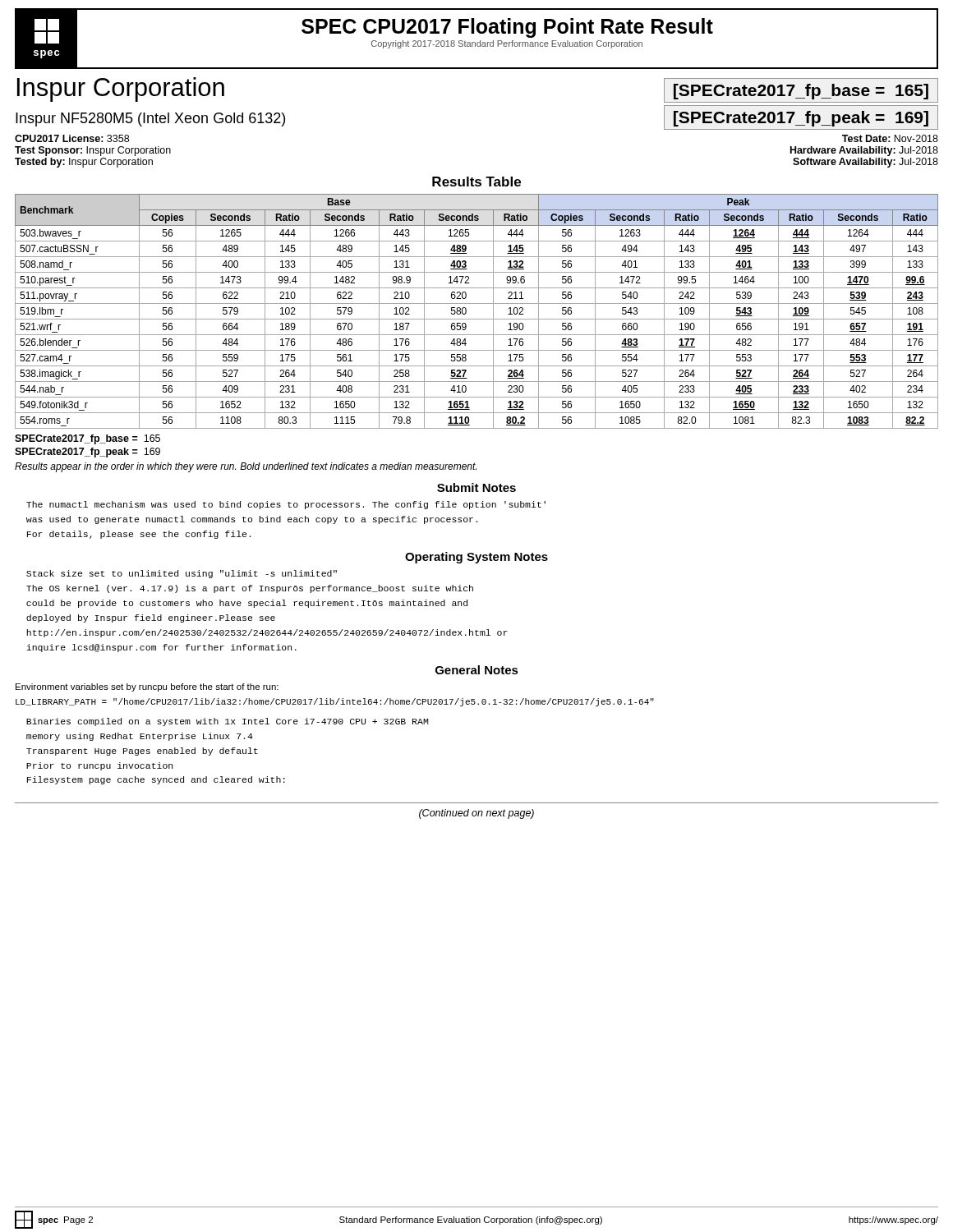Locate the region starting "SPECrate2017_fp_base = 165"

pos(88,439)
